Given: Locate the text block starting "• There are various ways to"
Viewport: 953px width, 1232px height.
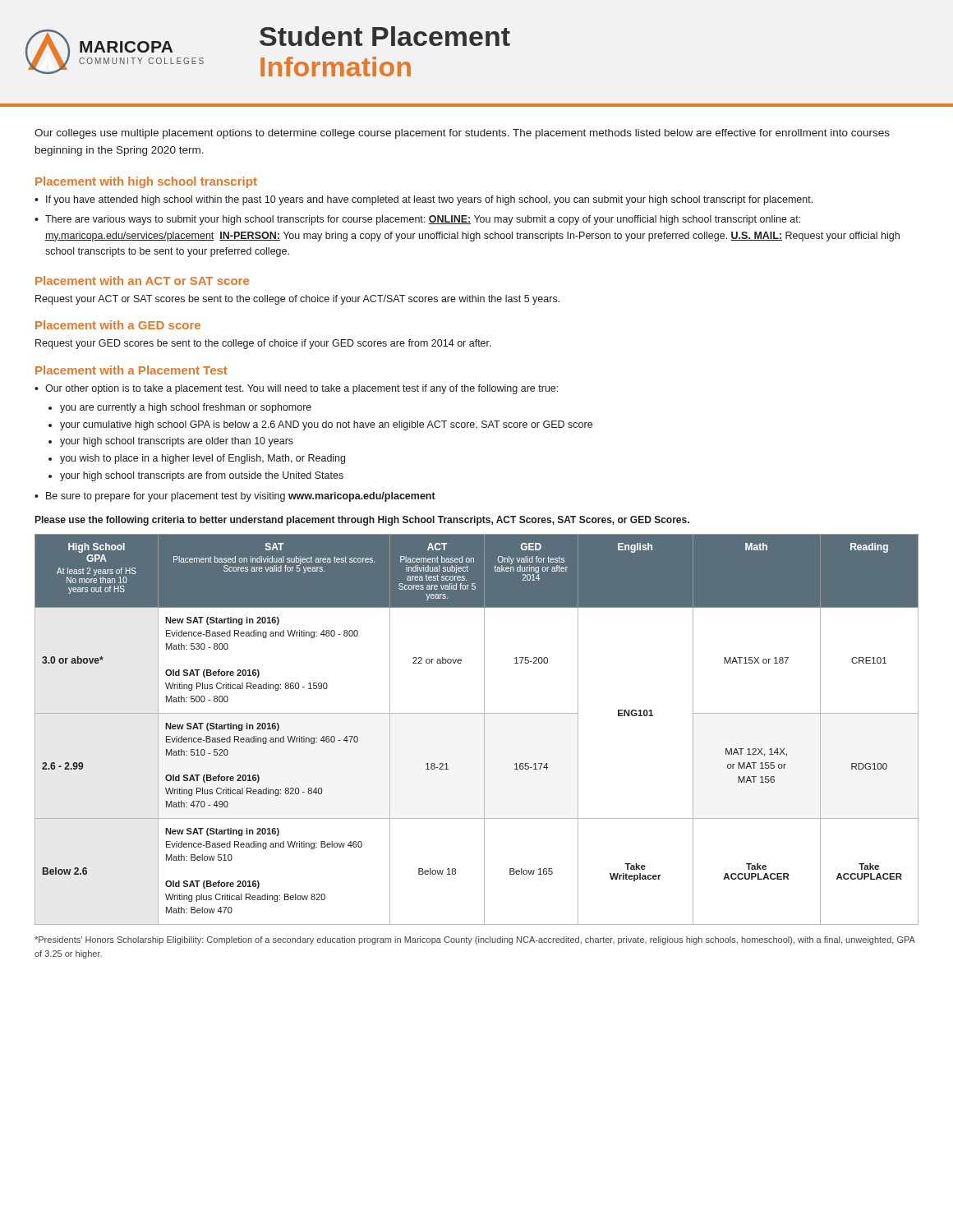Looking at the screenshot, I should tap(476, 236).
